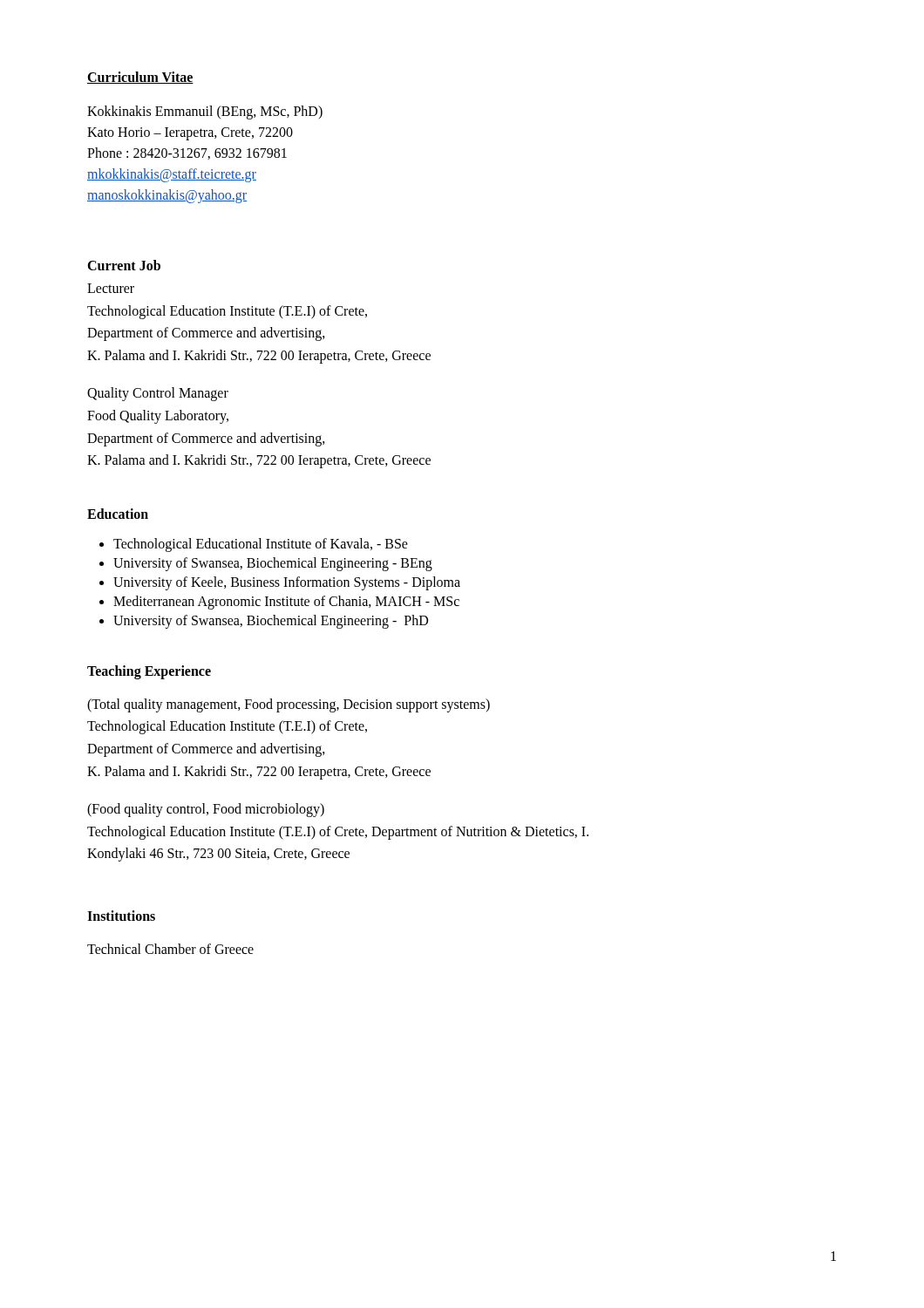Point to the block beginning "(Food quality control, Food"
Image resolution: width=924 pixels, height=1308 pixels.
[338, 831]
